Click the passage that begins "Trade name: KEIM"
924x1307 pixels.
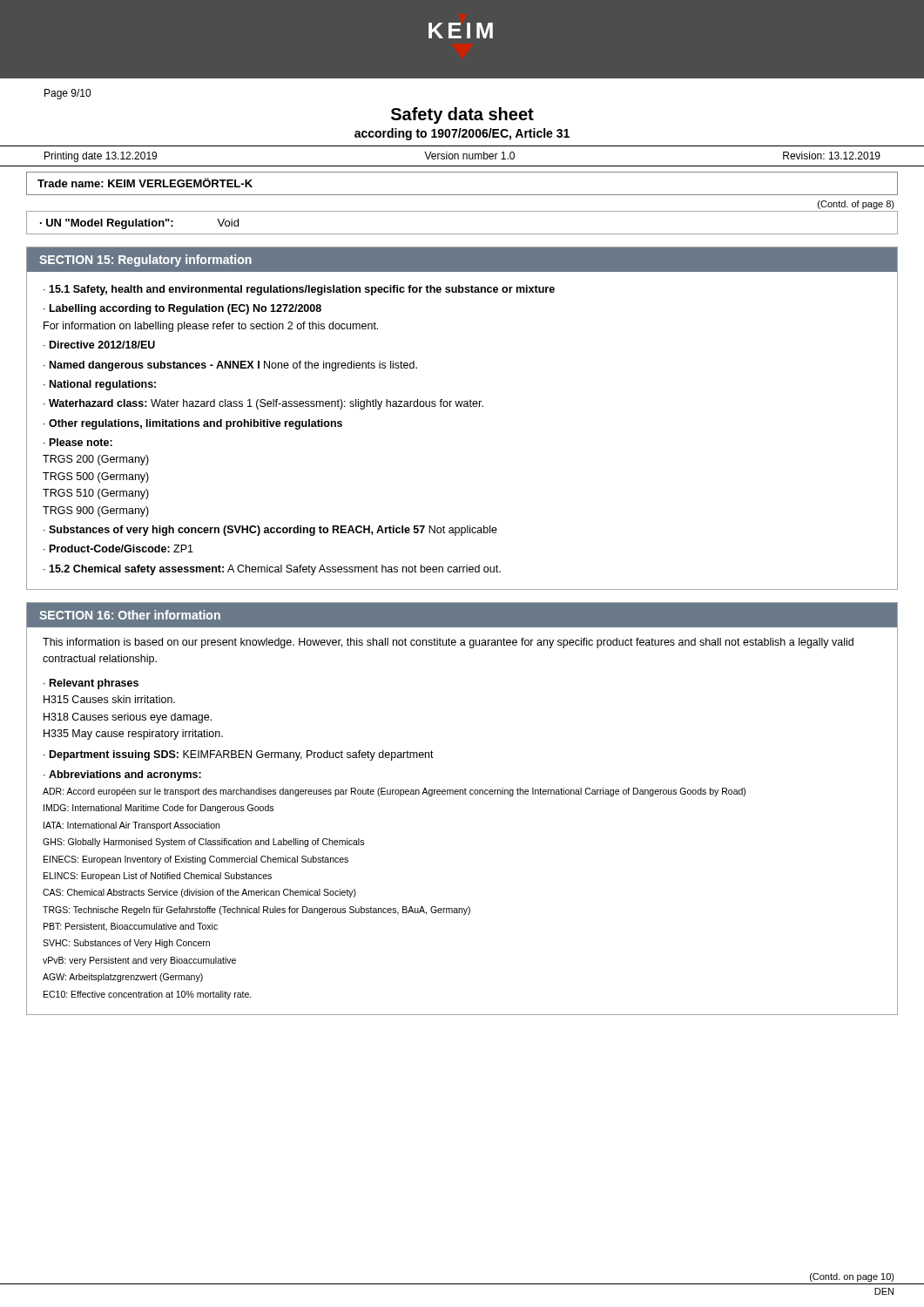coord(145,183)
